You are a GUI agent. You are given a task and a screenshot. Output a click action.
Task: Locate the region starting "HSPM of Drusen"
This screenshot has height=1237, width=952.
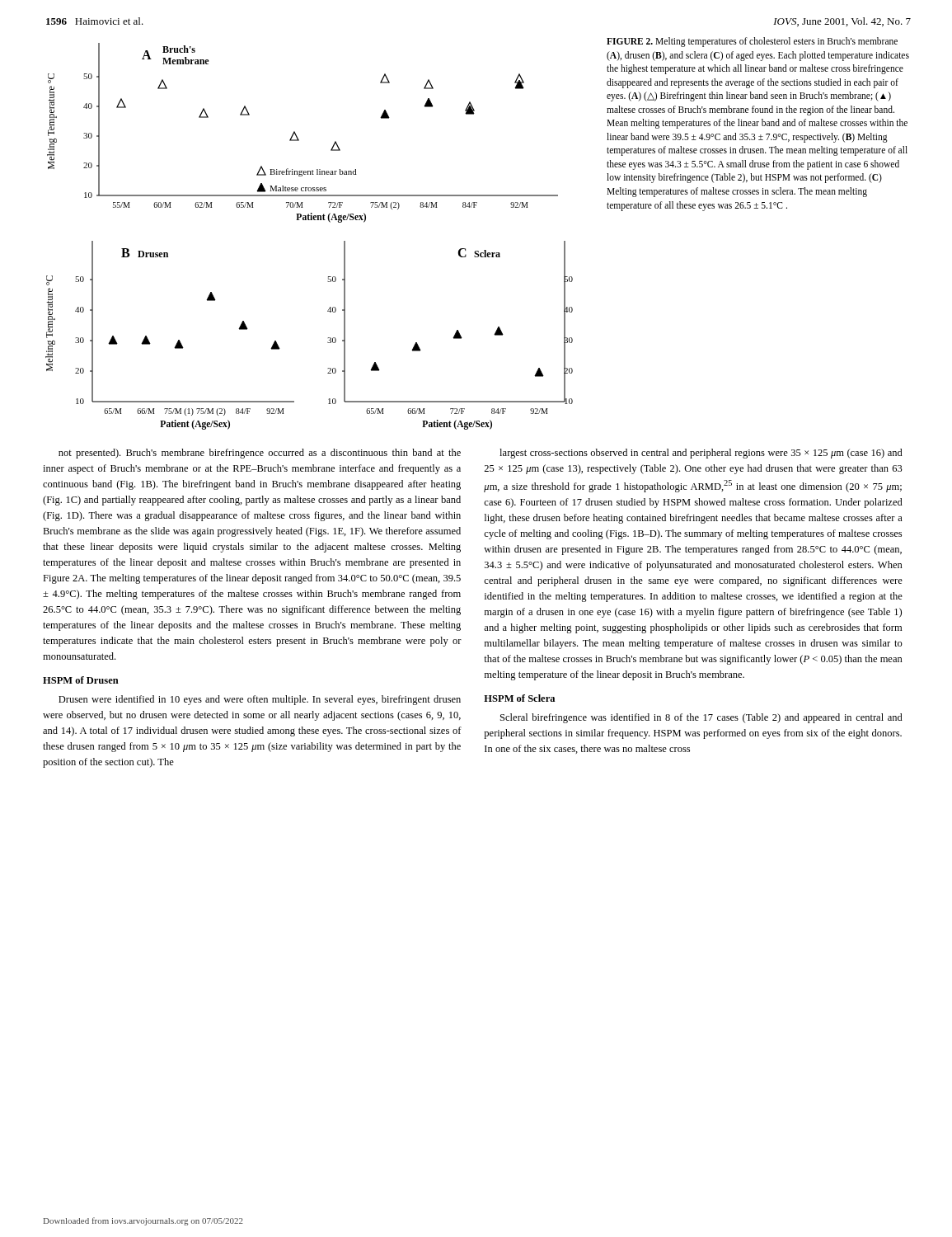tap(81, 680)
